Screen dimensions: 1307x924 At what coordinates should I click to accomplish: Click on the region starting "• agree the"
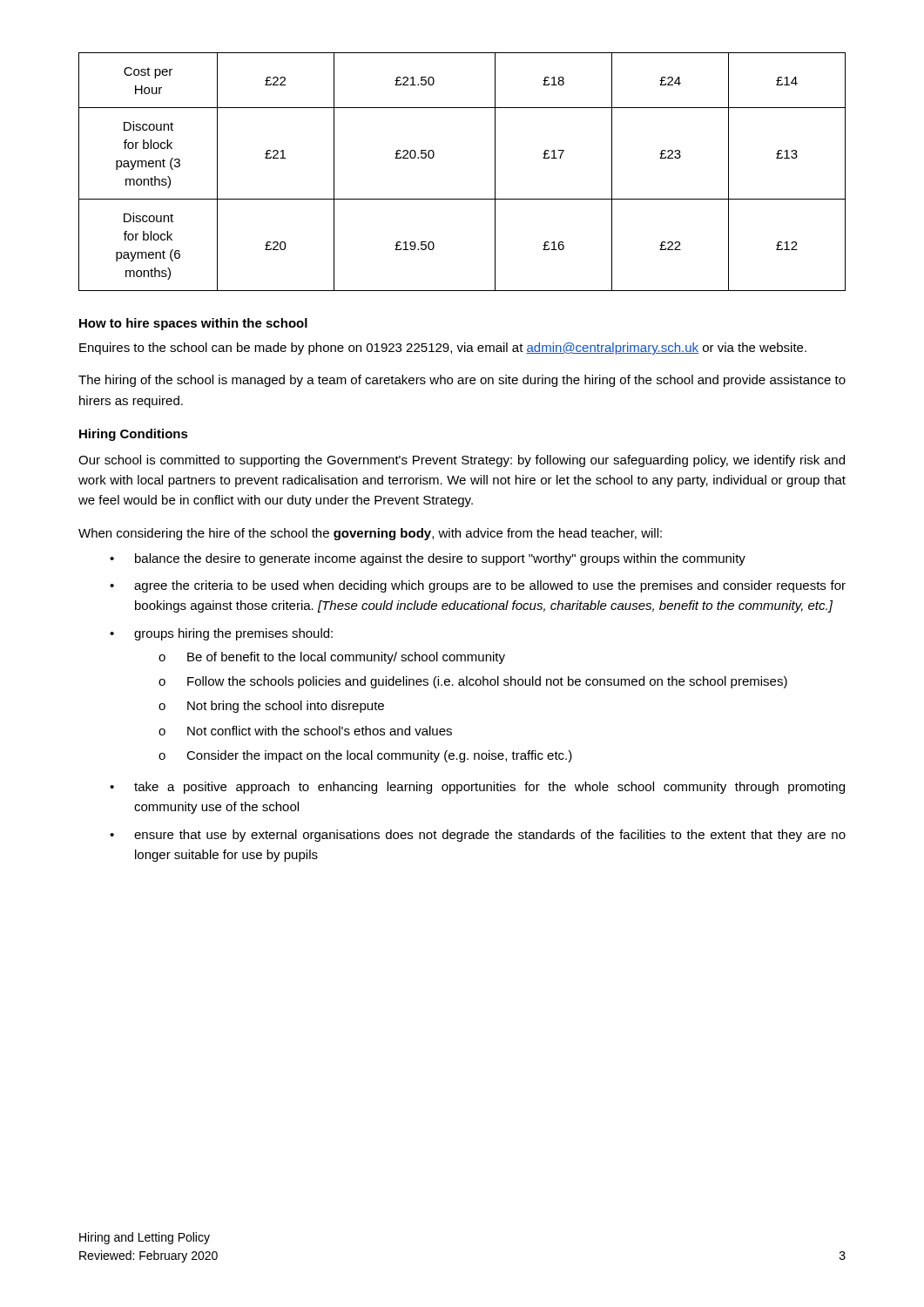(462, 595)
